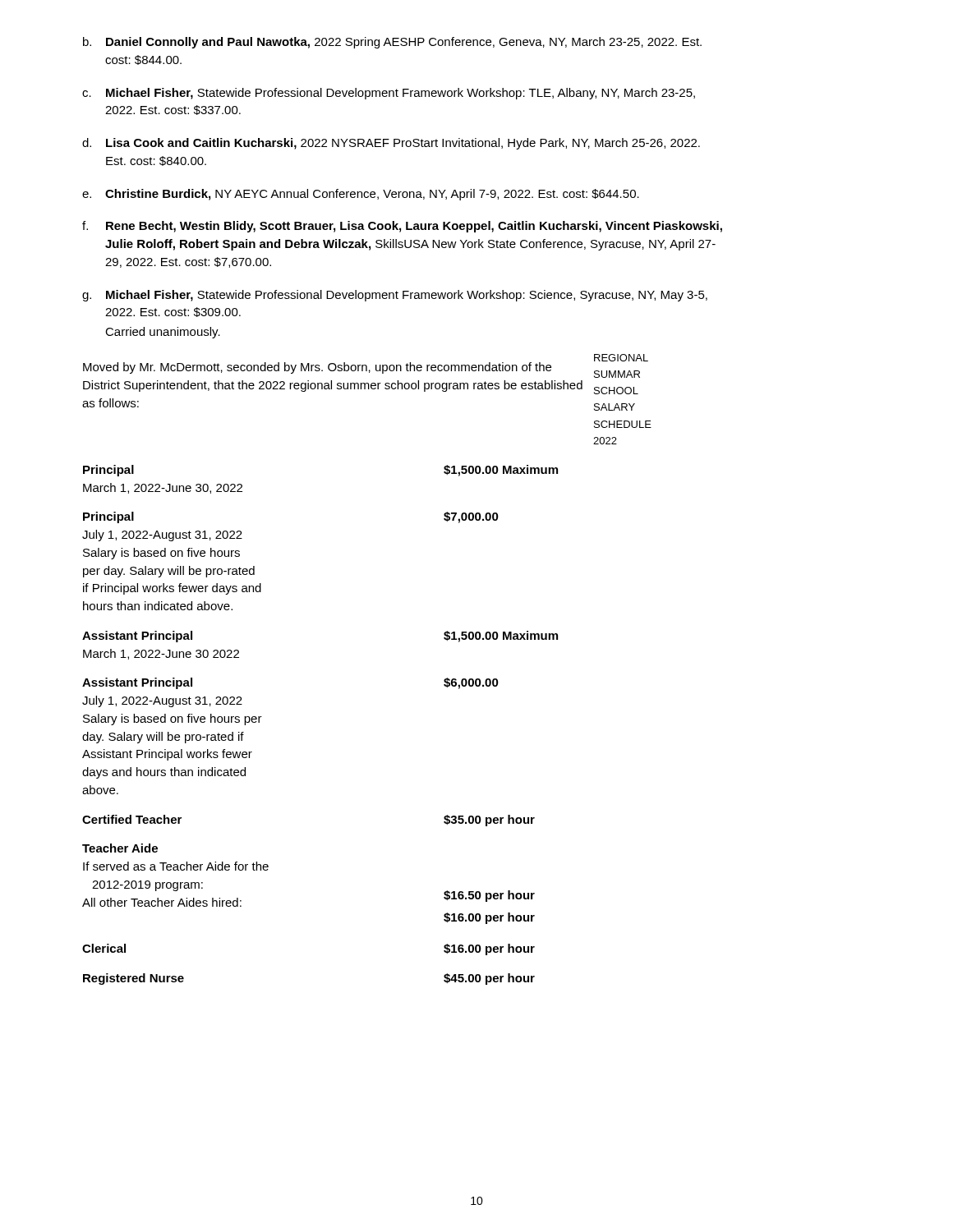The width and height of the screenshot is (953, 1232).
Task: Click on the passage starting "Carried unanimously."
Action: click(x=163, y=331)
